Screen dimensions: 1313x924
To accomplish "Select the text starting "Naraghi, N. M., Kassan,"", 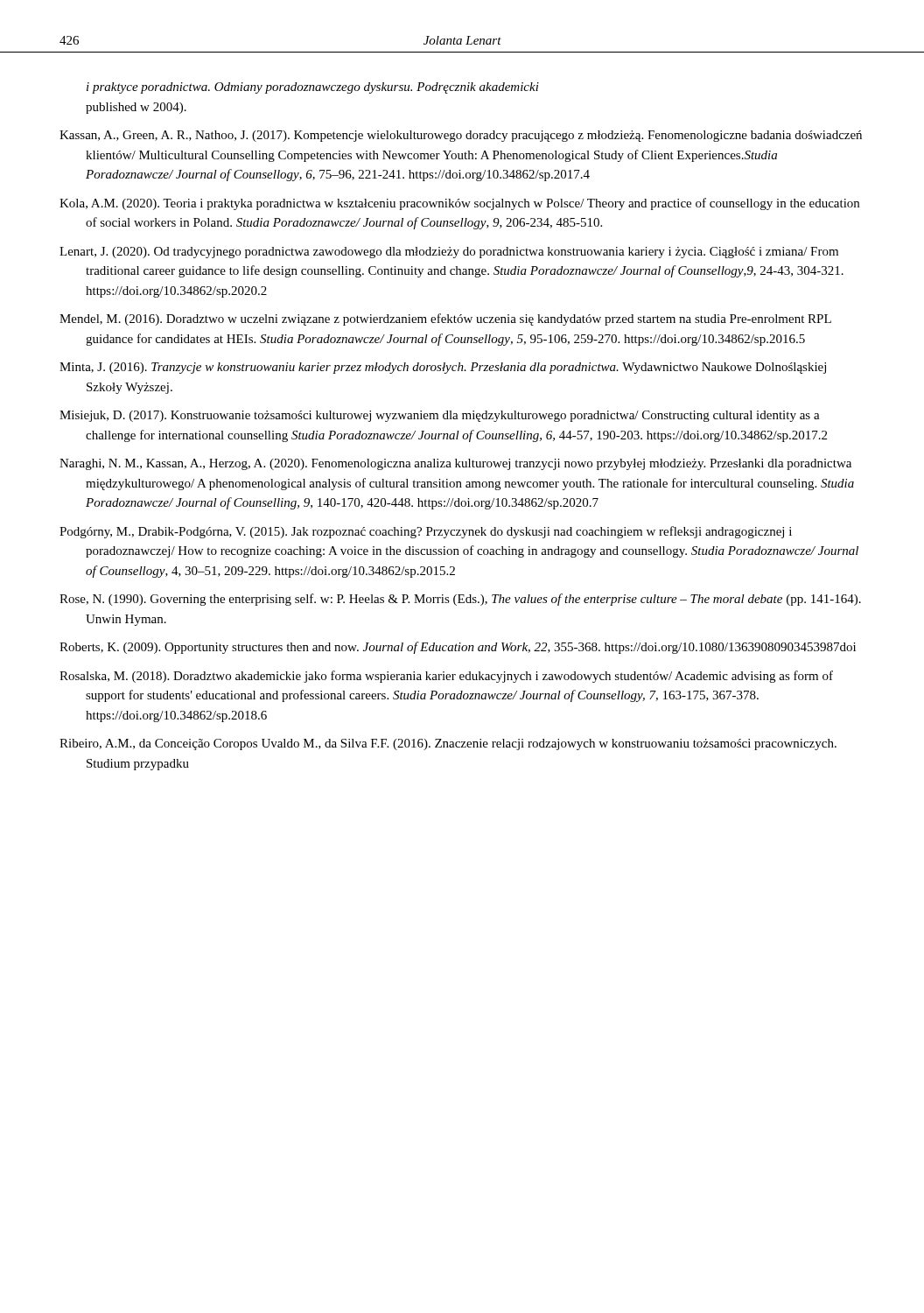I will point(457,483).
